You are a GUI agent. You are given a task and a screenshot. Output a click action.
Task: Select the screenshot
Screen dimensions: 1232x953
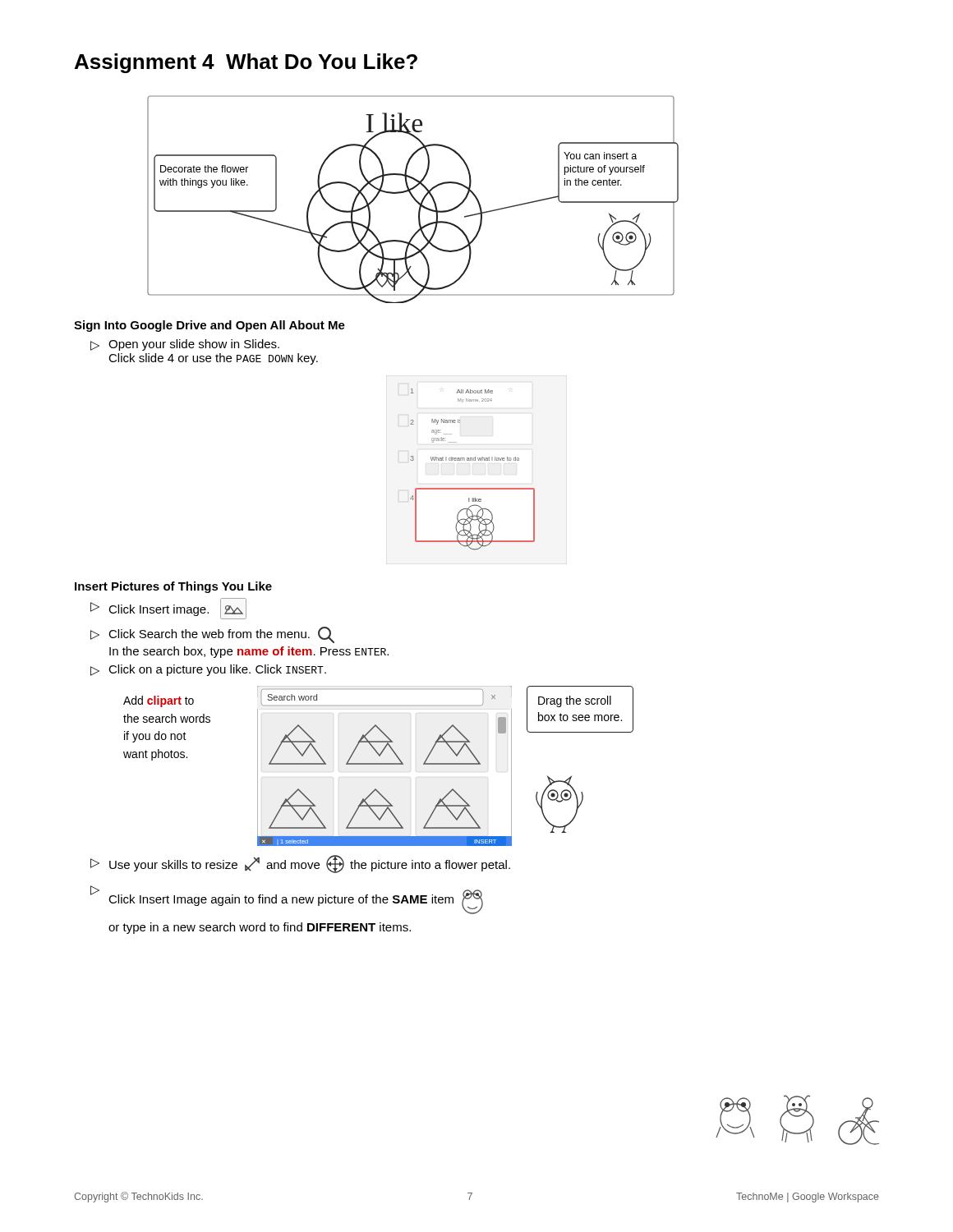pos(476,470)
